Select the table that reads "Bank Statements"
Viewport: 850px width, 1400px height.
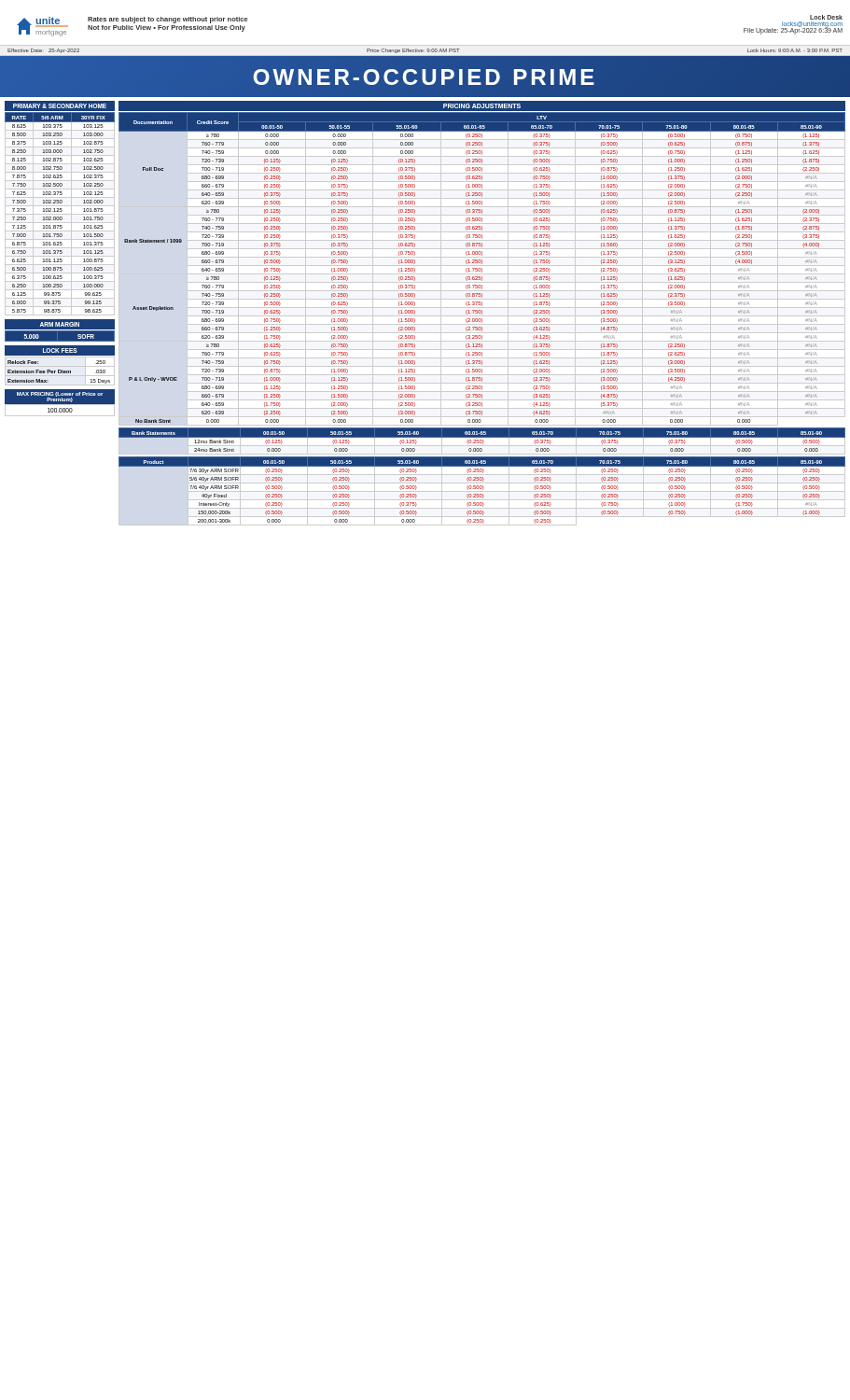click(x=482, y=441)
